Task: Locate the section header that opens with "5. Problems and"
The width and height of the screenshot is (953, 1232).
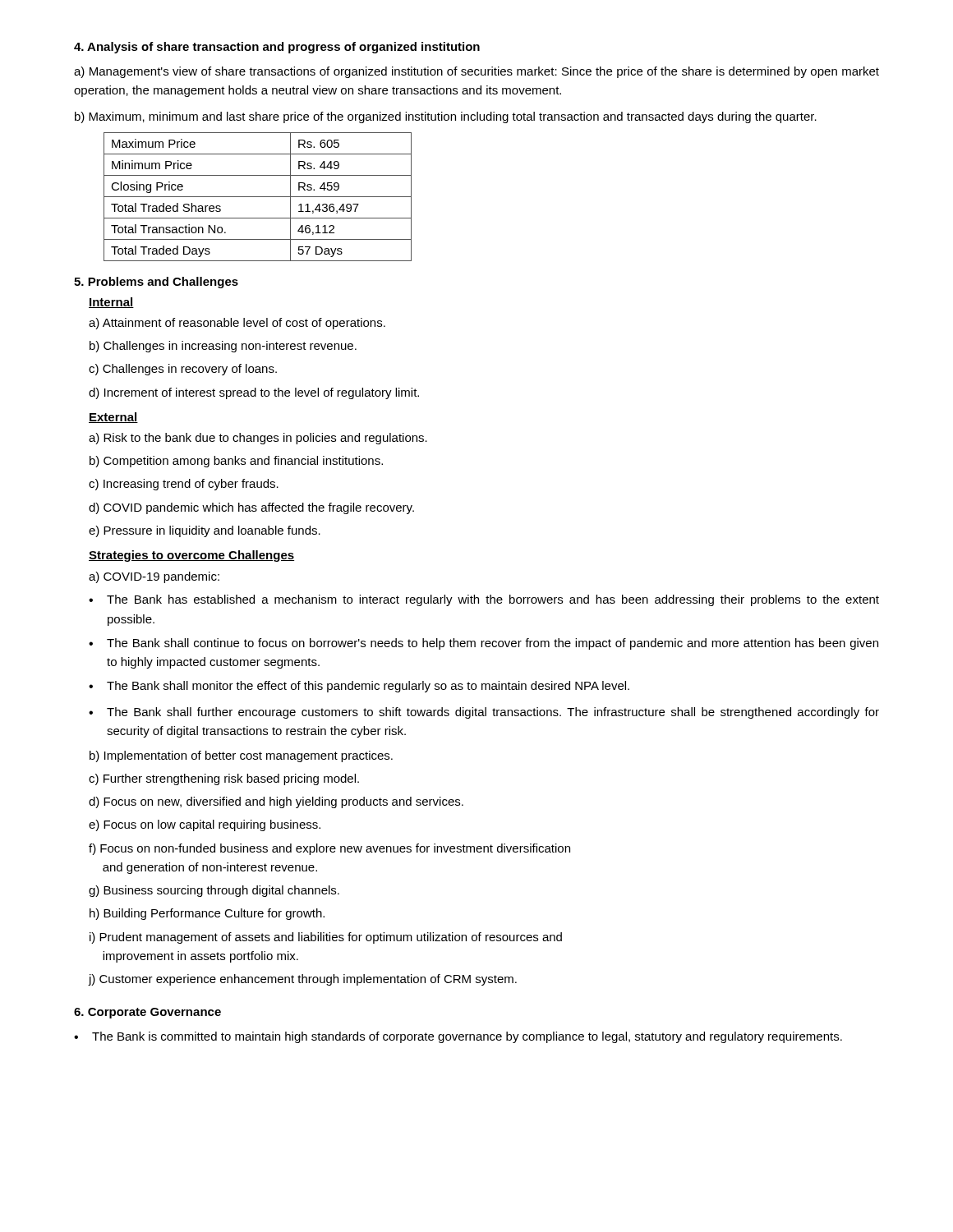Action: [156, 281]
